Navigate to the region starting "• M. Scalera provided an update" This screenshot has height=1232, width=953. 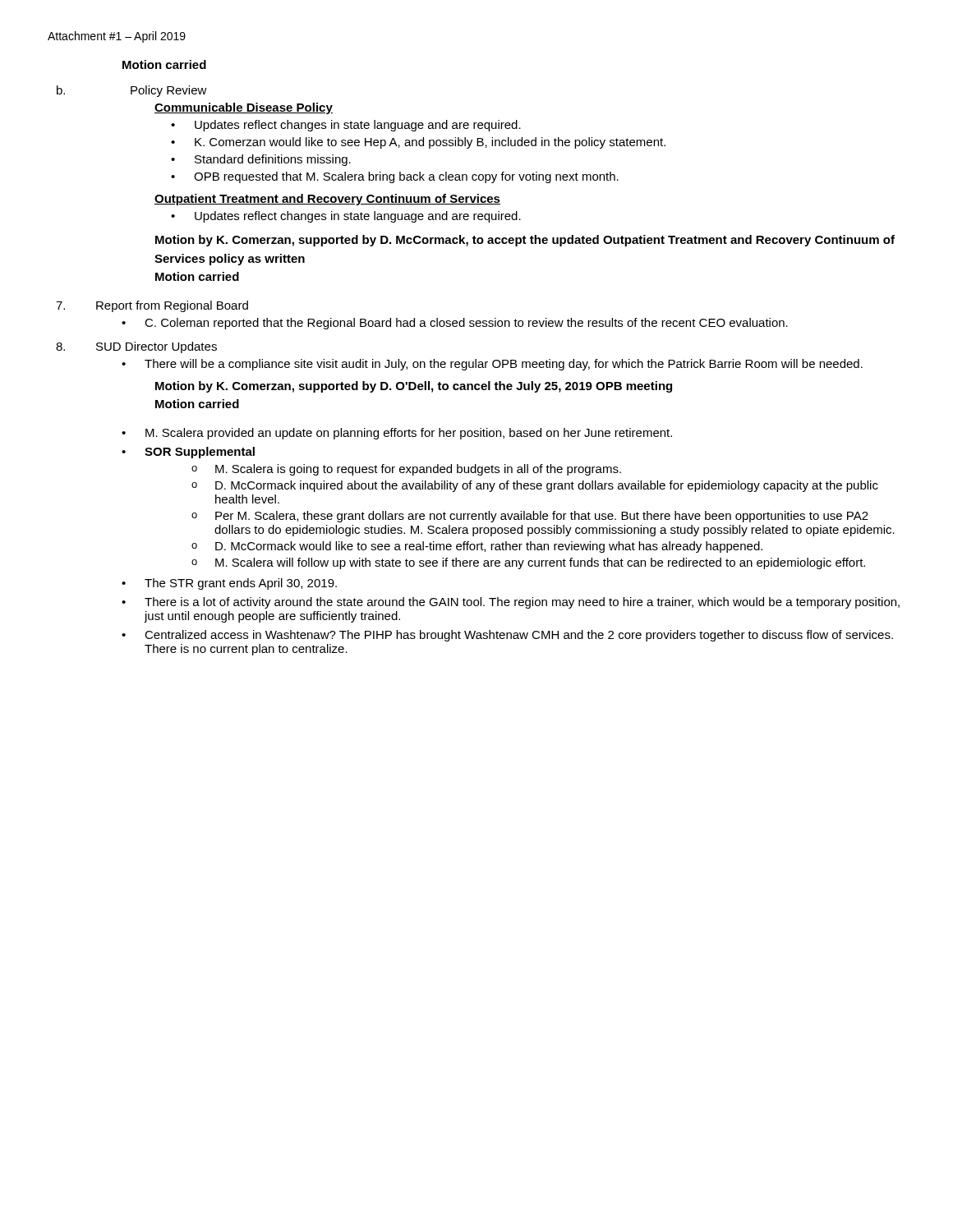point(385,432)
